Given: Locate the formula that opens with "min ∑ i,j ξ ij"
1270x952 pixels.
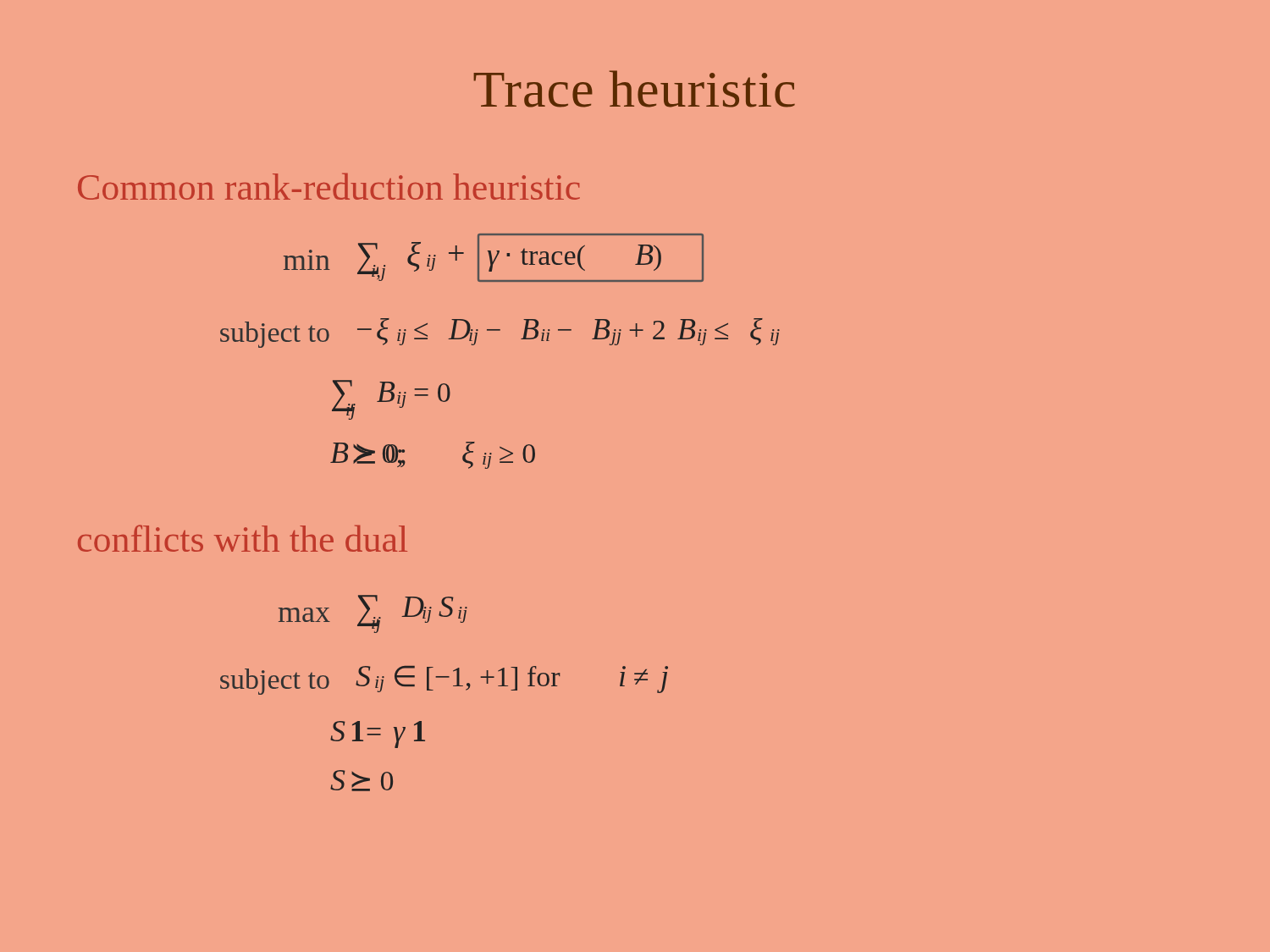Looking at the screenshot, I should (669, 351).
